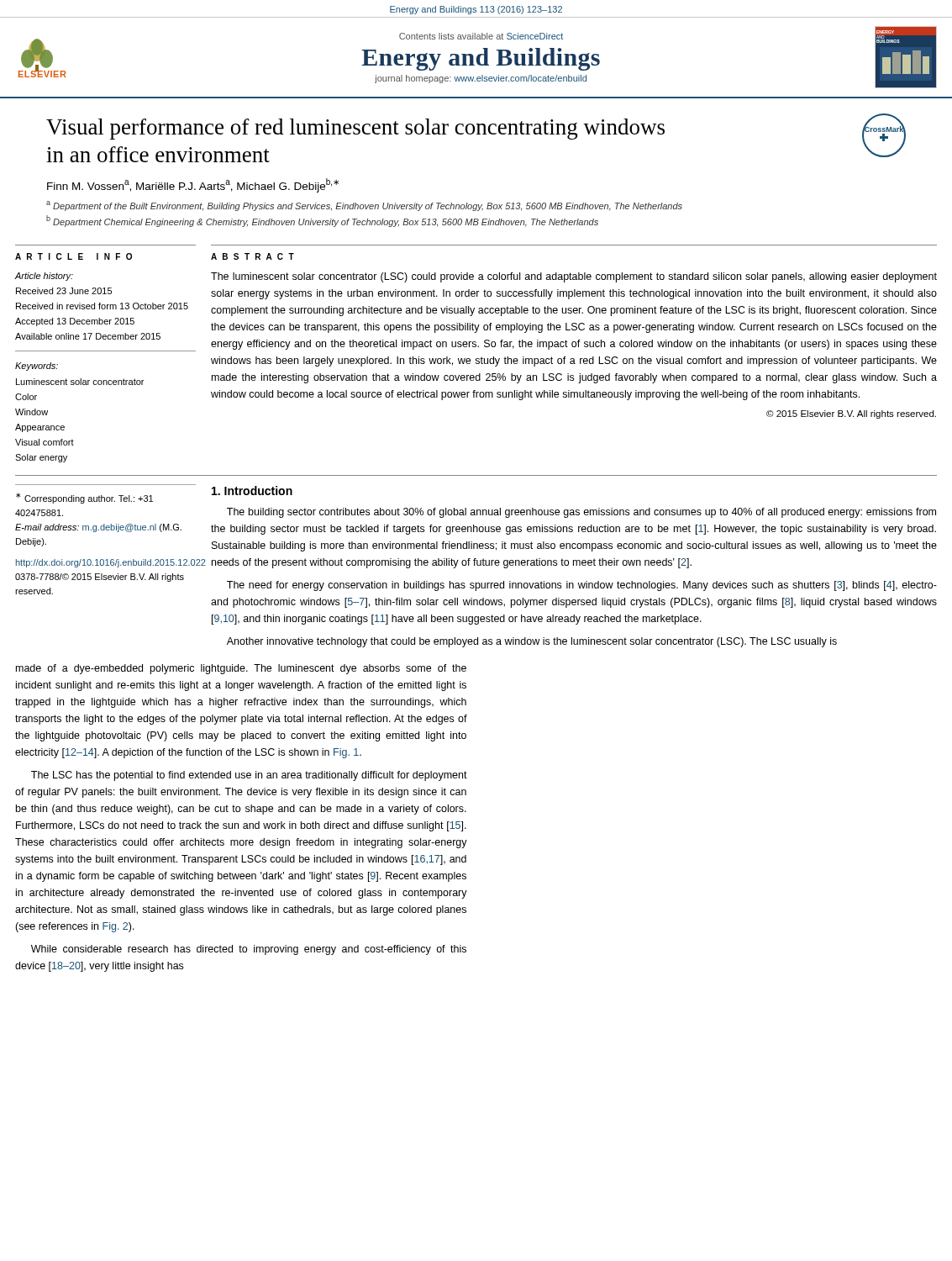Point to the block starting "∗ Corresponding author."
952x1261 pixels.
[99, 519]
